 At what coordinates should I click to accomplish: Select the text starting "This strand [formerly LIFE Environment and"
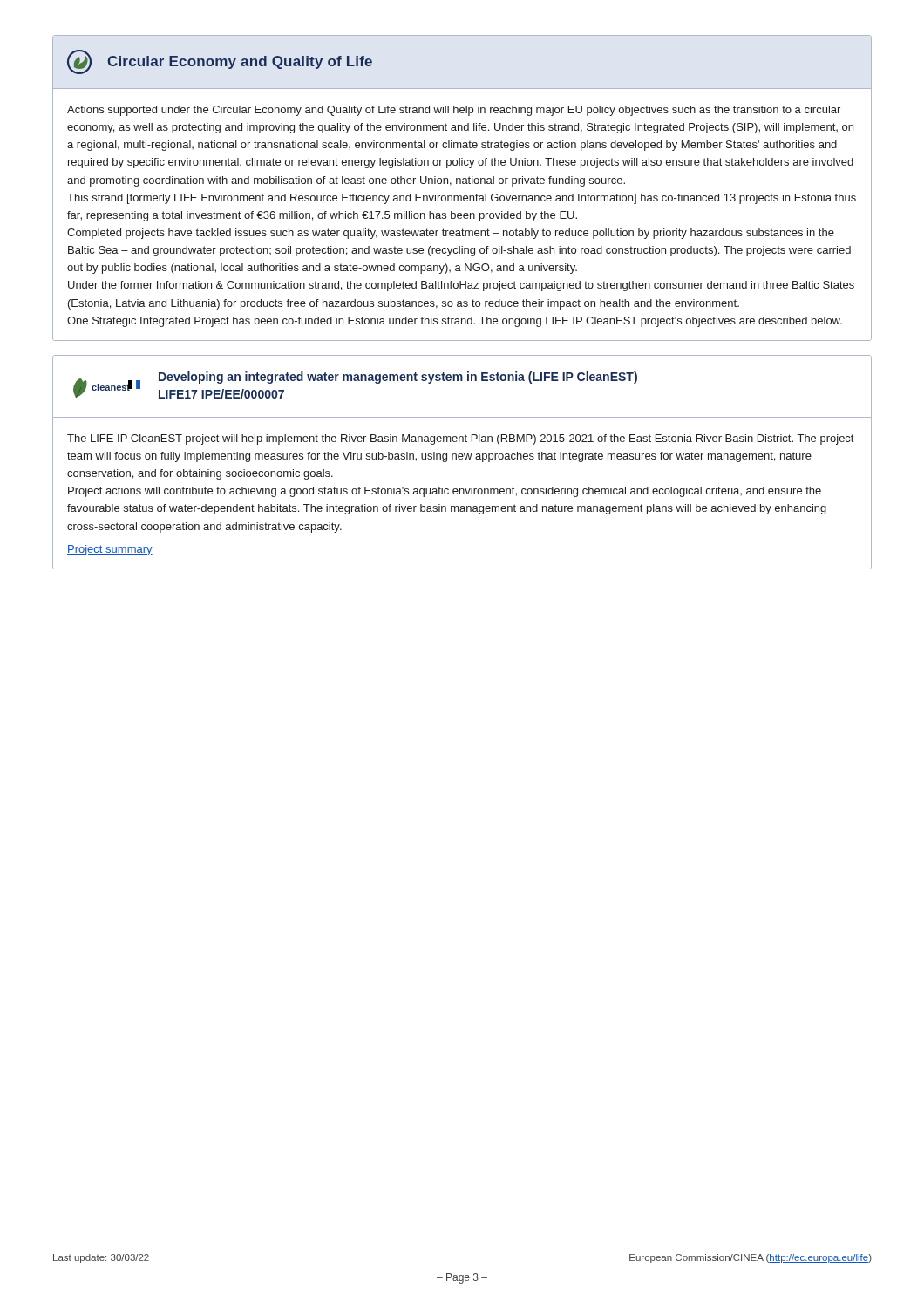(x=462, y=207)
